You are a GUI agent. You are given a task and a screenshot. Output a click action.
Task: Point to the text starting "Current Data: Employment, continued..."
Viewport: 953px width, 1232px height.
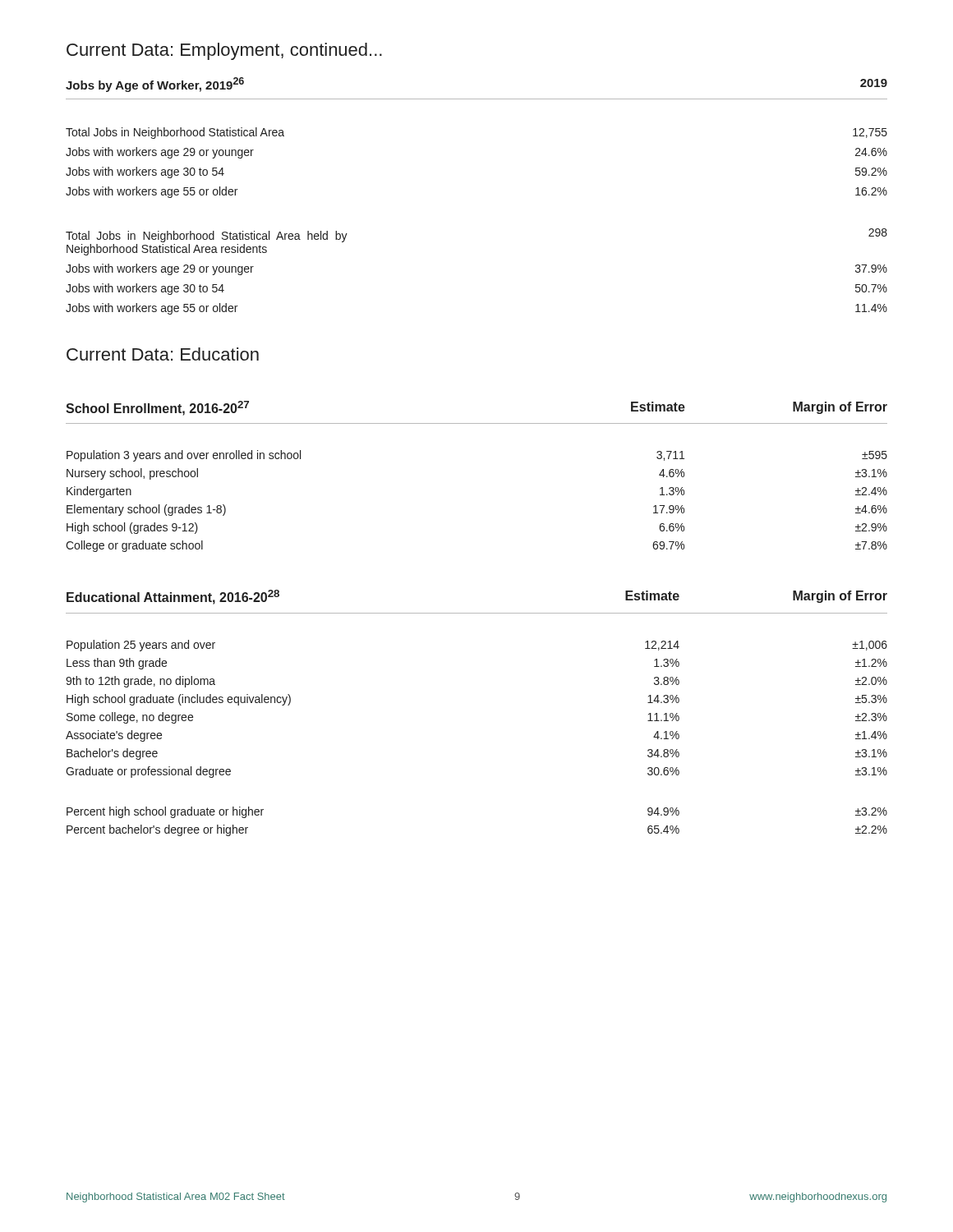pyautogui.click(x=224, y=50)
